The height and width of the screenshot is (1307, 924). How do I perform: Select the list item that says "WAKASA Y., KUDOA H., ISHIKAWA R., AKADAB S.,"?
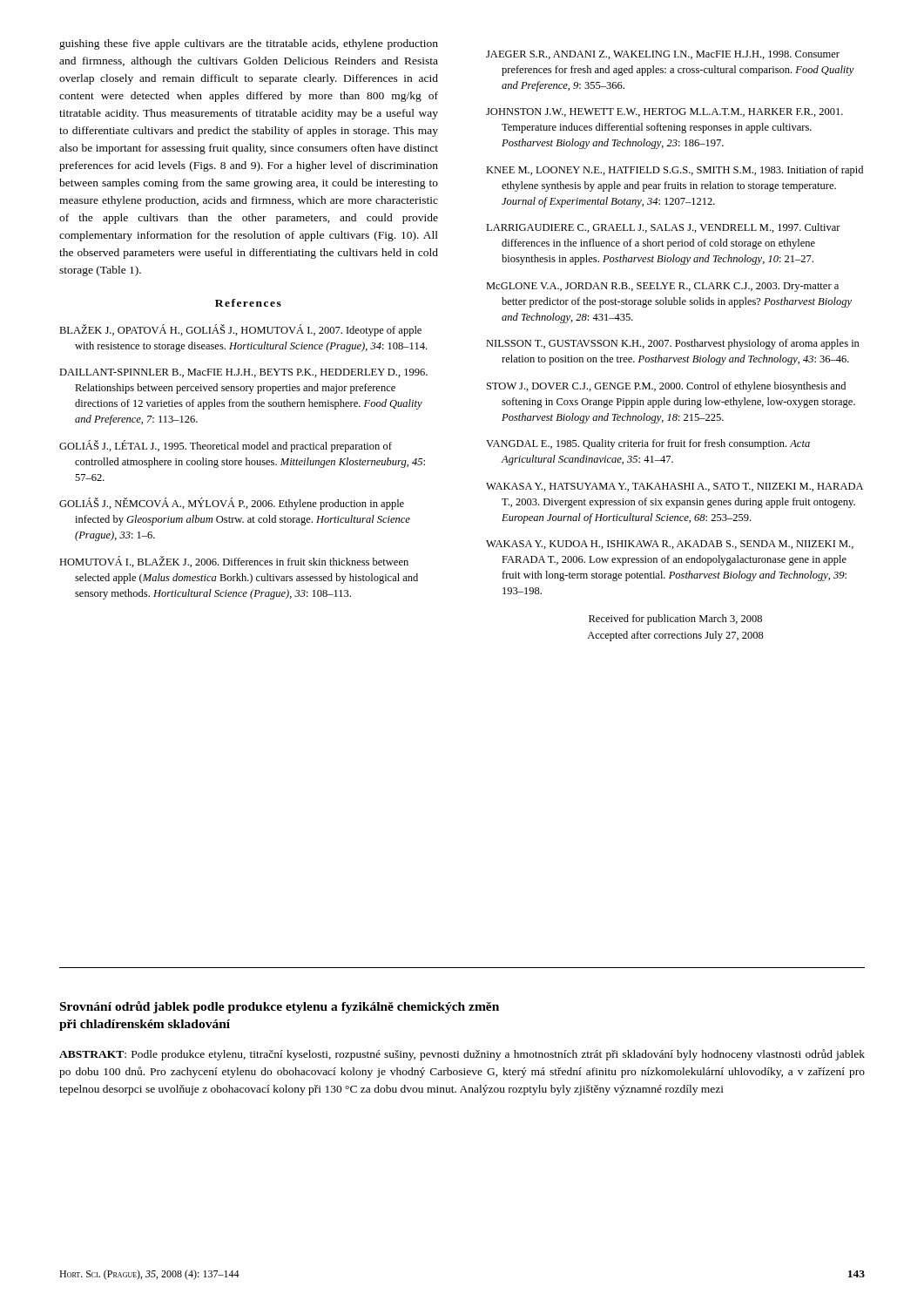click(675, 567)
